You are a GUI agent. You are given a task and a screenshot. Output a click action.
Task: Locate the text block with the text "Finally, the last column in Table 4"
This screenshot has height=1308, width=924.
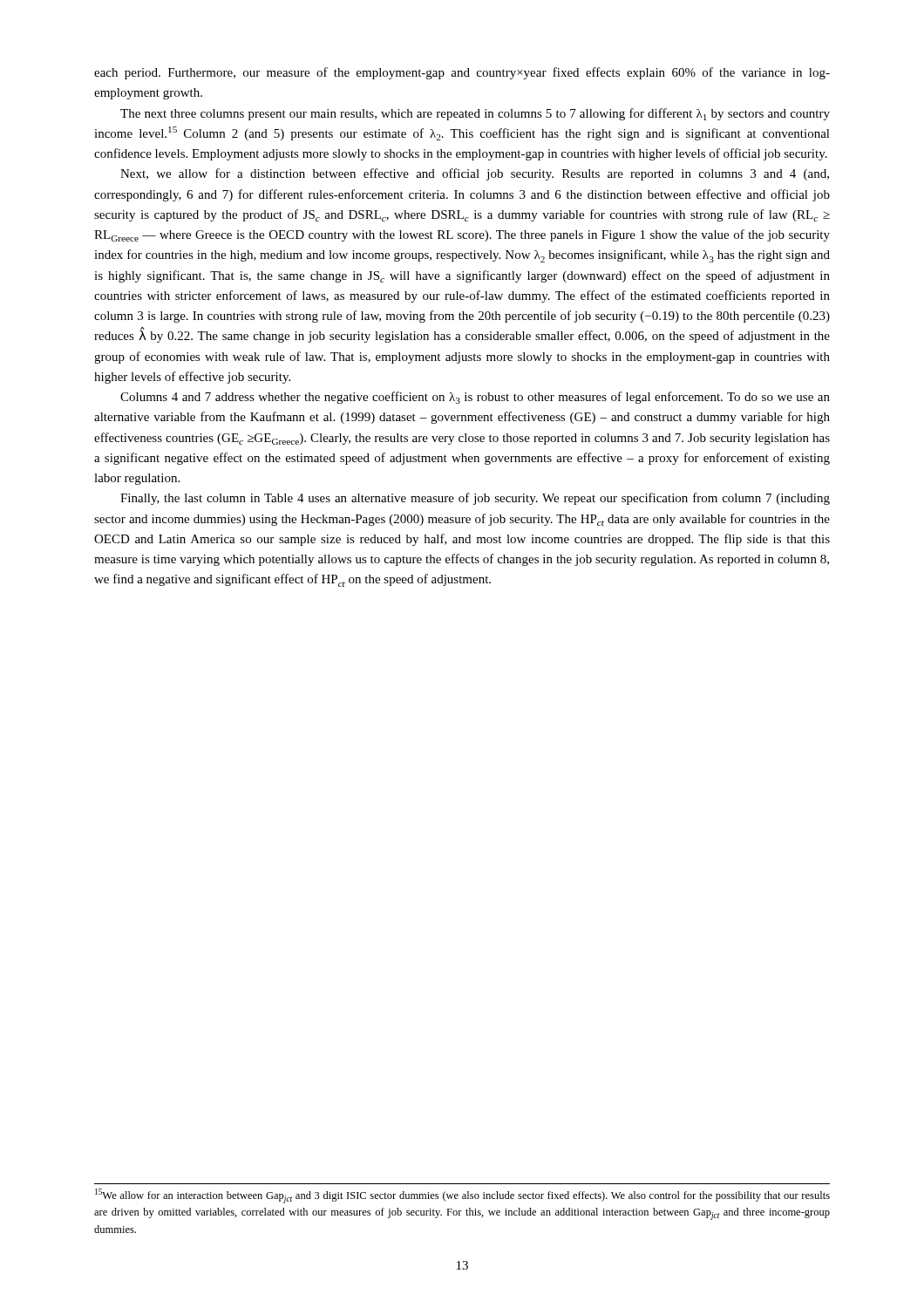coord(462,539)
